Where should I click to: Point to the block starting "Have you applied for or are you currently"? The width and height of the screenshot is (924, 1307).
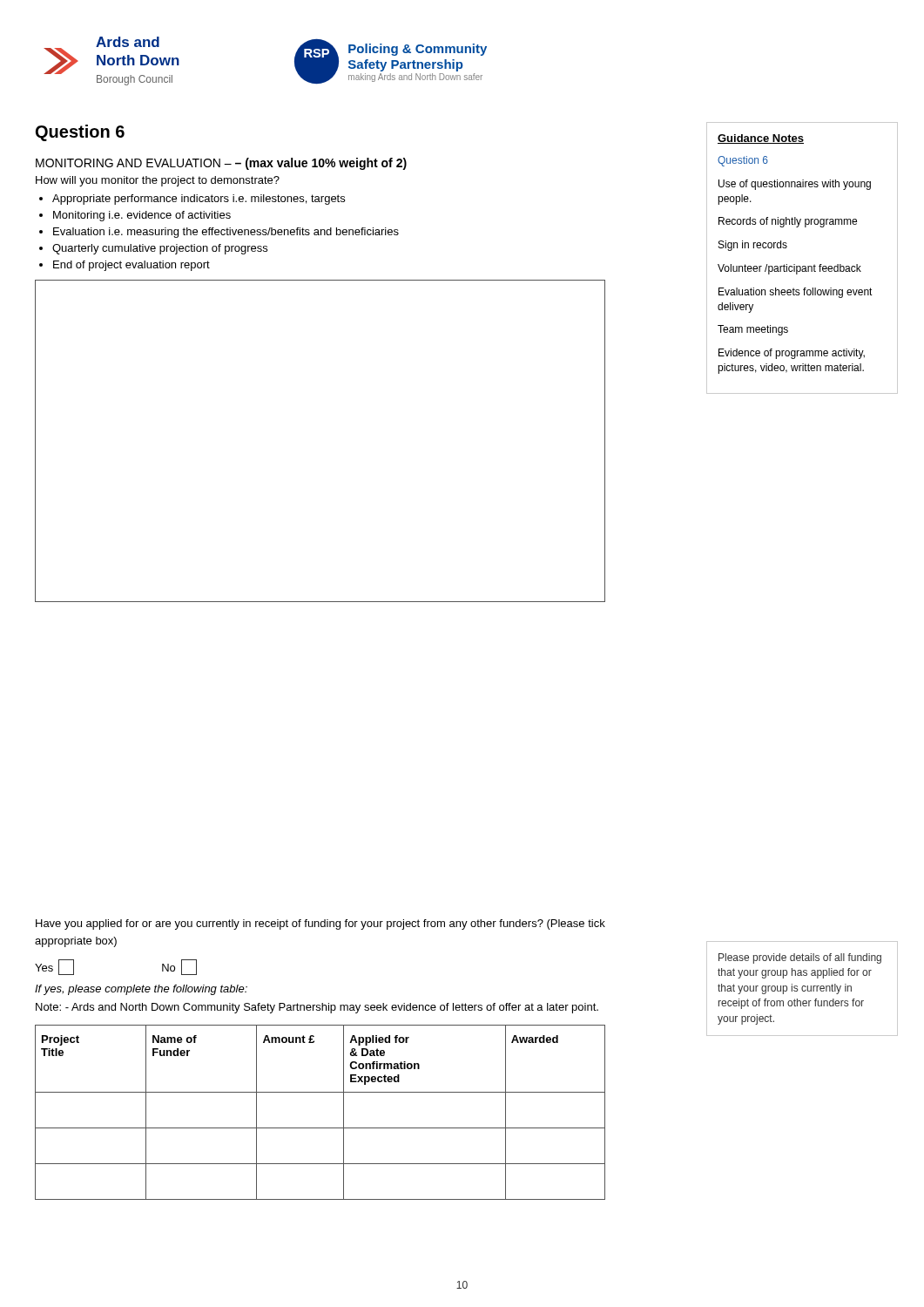(x=320, y=932)
